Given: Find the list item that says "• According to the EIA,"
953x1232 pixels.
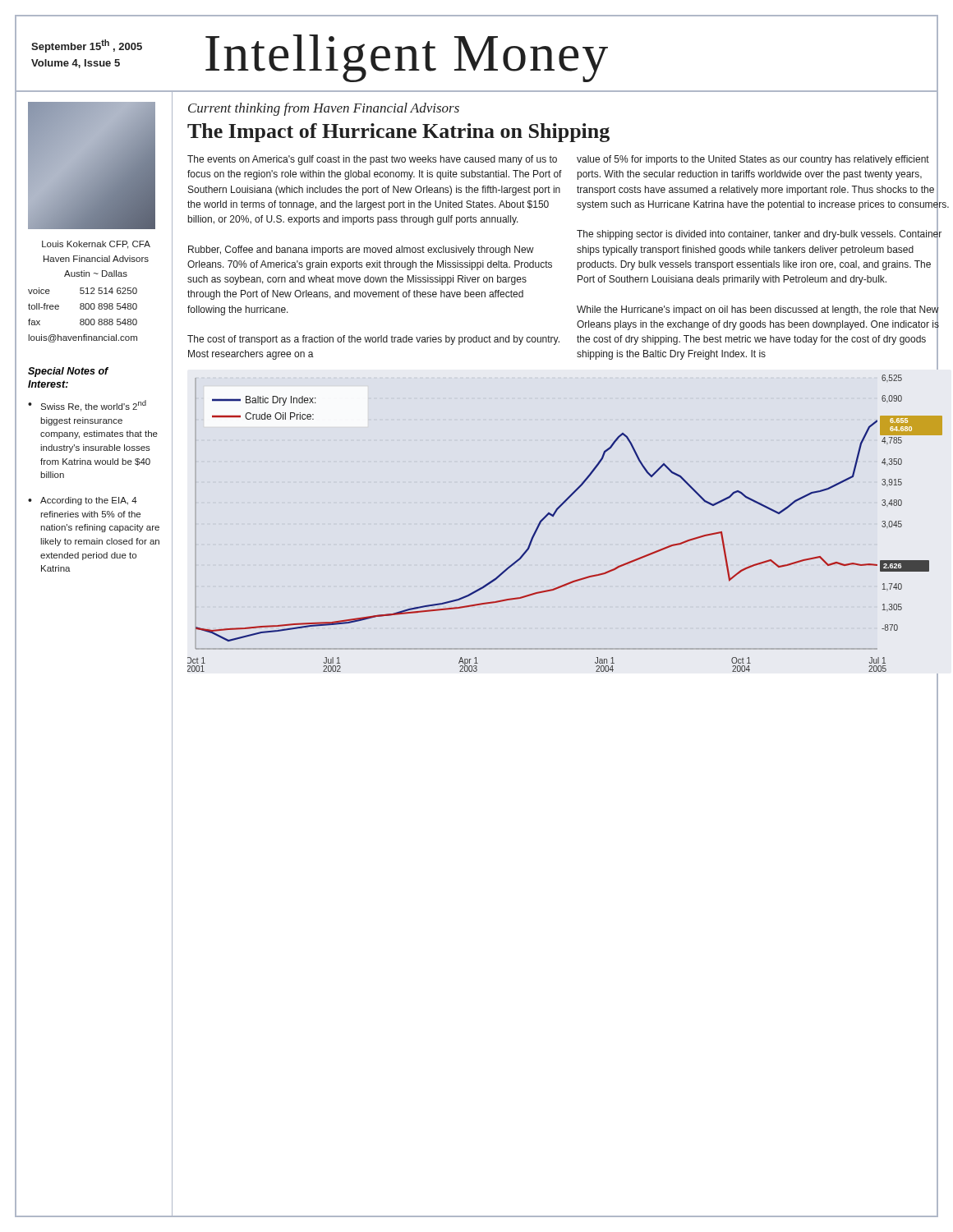Looking at the screenshot, I should tap(96, 535).
